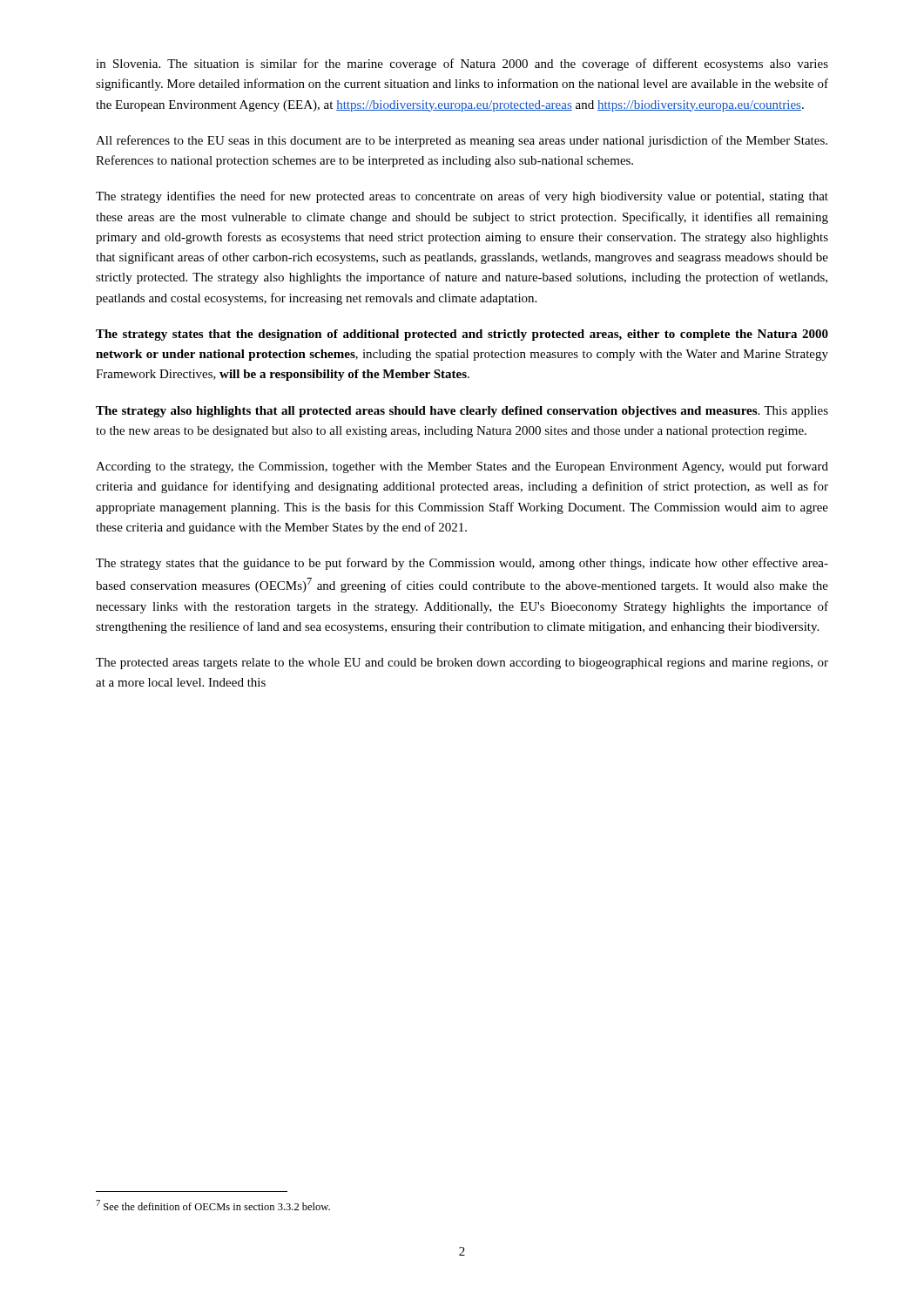Locate the block starting "7 See the definition"

(213, 1206)
